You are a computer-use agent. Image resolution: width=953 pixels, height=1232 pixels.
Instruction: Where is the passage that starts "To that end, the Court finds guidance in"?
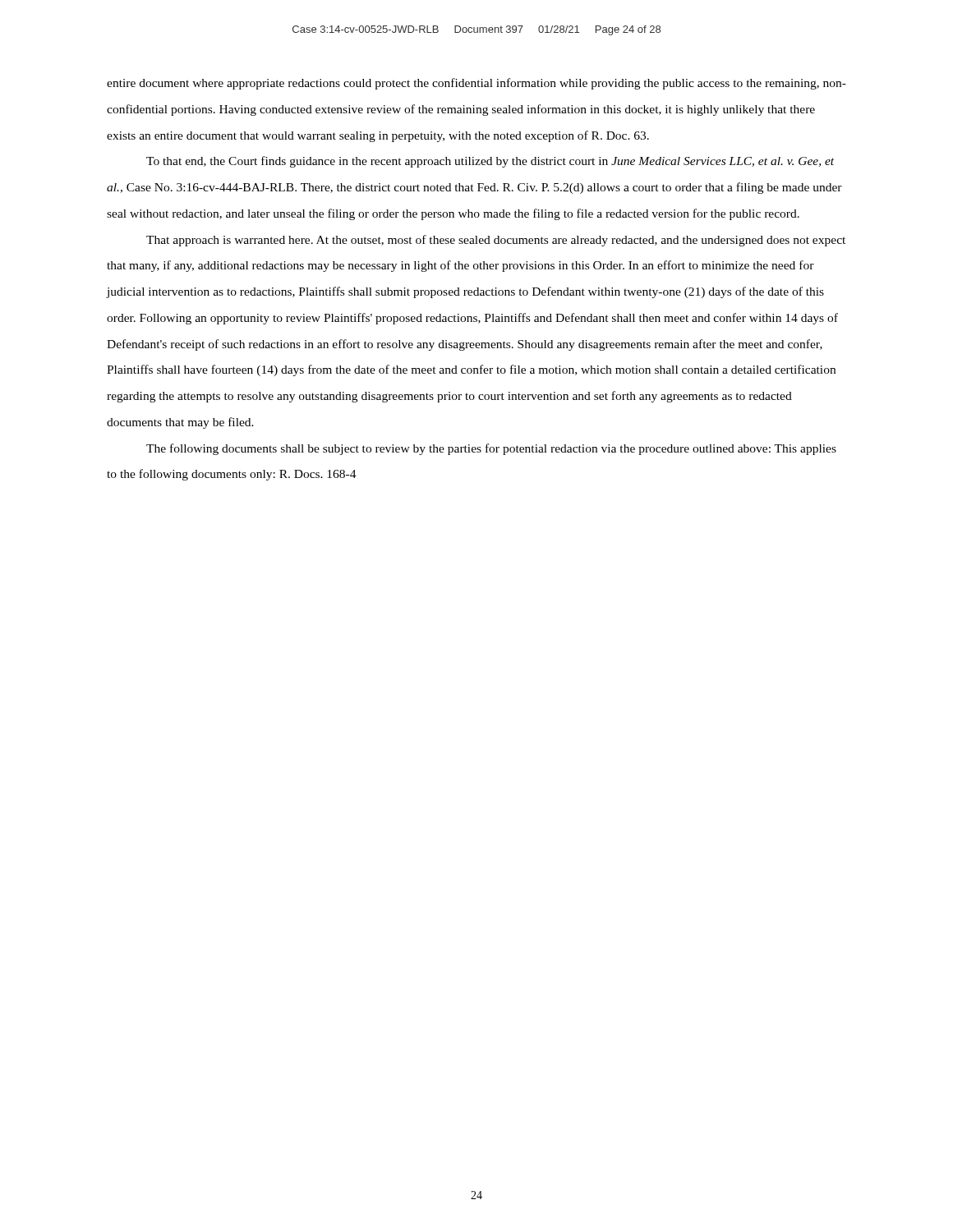pos(474,187)
